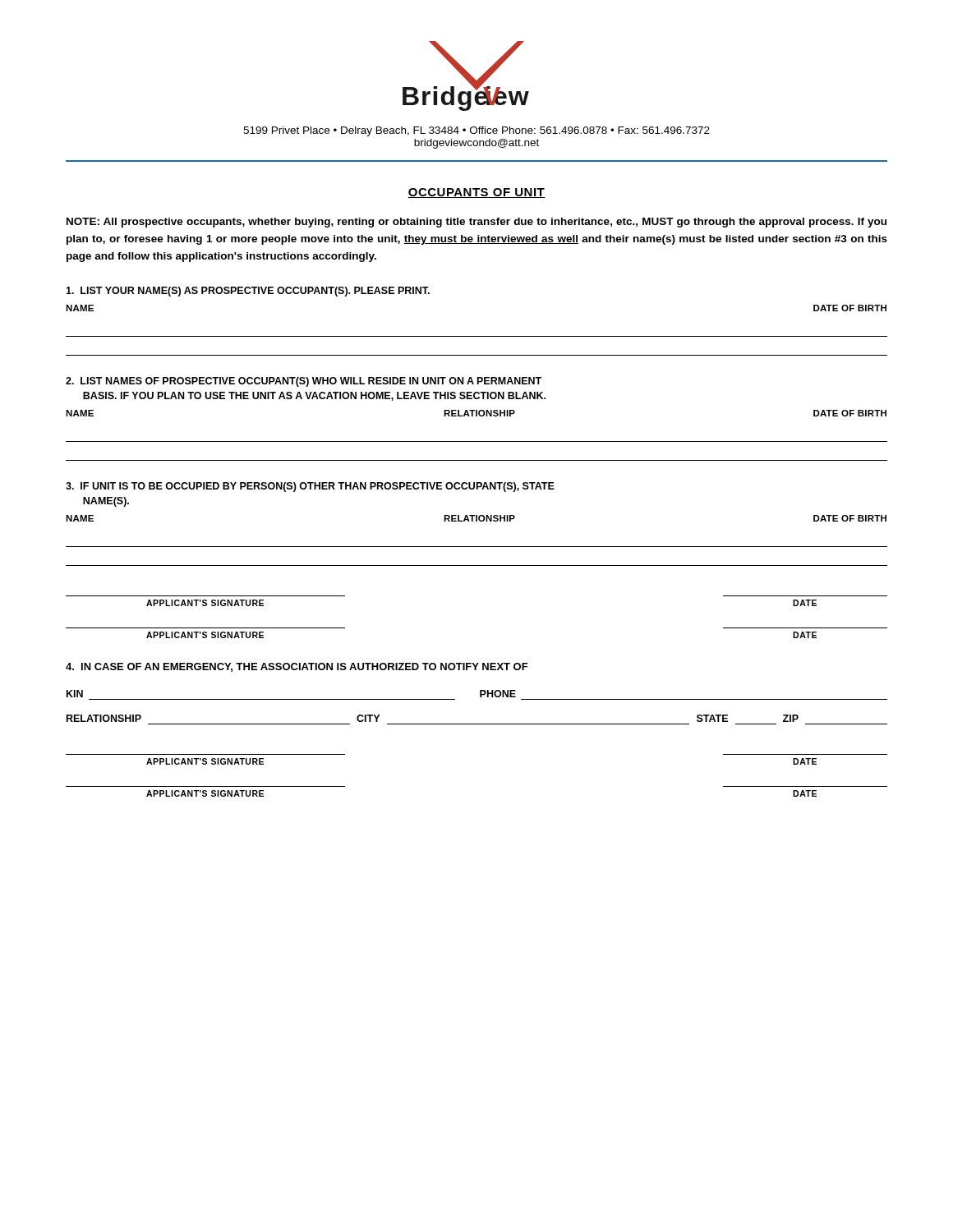Locate the passage starting "RELATIONSHIP CITY STATE ZIP"
This screenshot has width=953, height=1232.
(476, 719)
